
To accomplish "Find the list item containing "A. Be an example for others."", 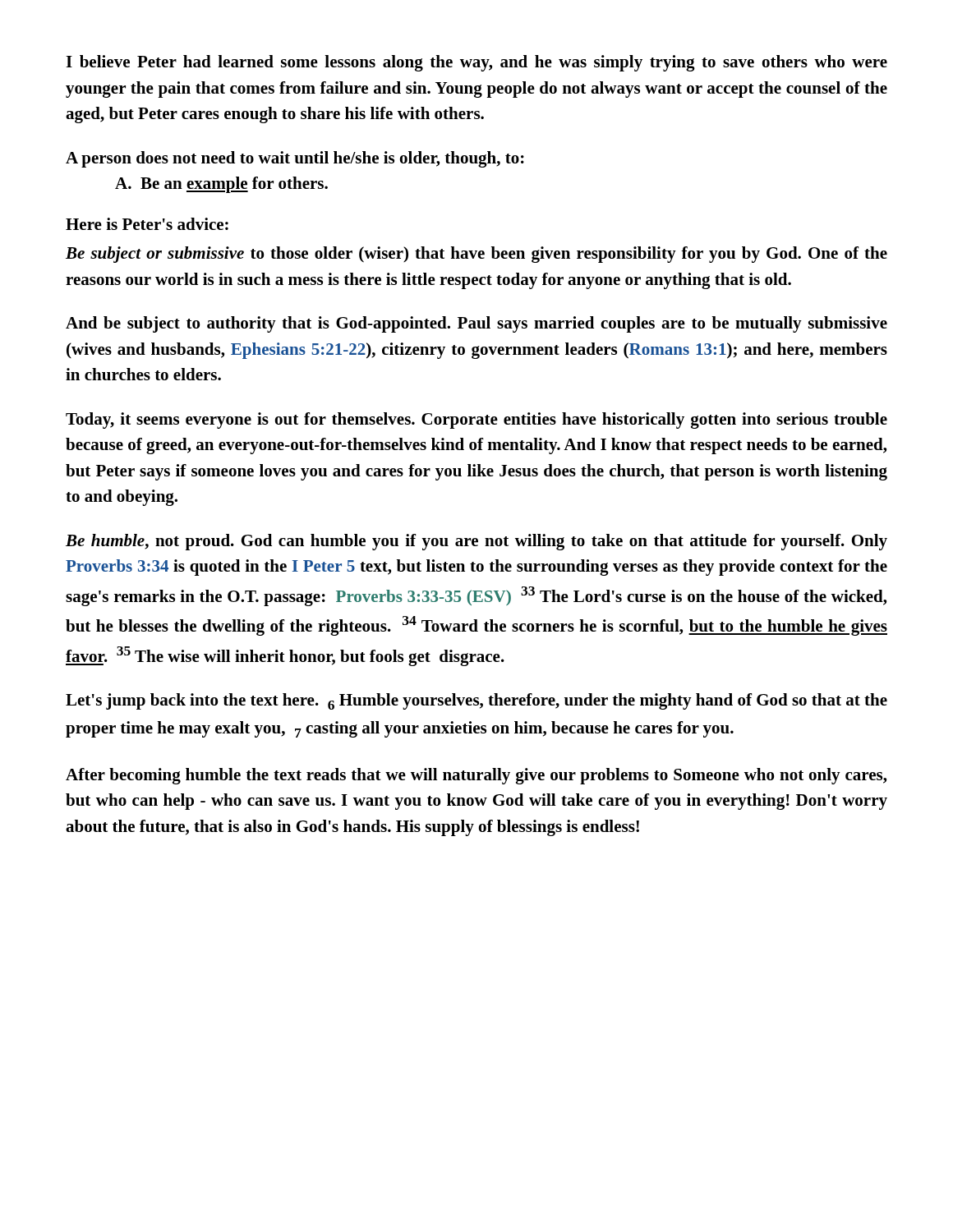I will coord(222,183).
